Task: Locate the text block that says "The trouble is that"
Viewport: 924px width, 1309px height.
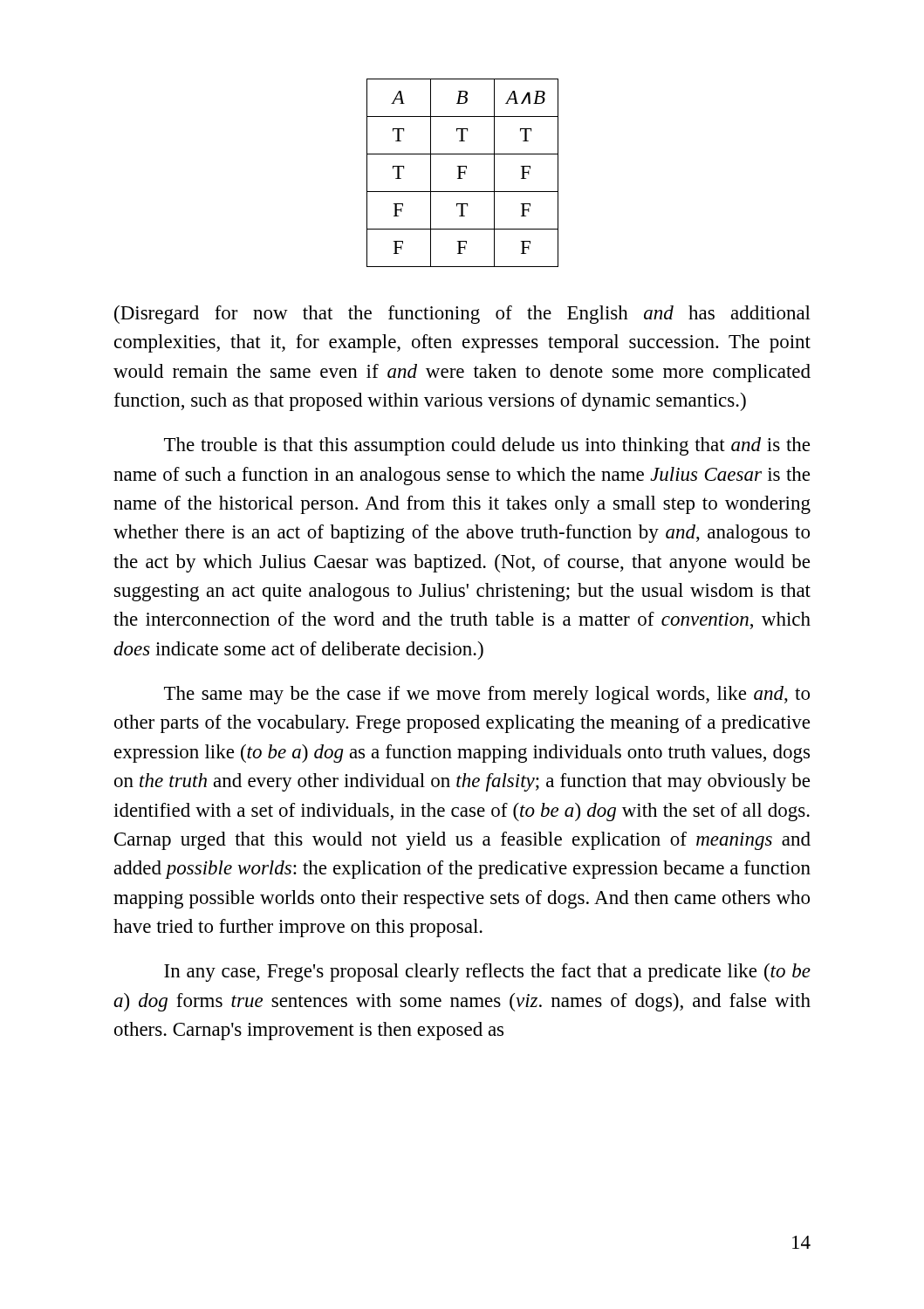Action: 462,547
